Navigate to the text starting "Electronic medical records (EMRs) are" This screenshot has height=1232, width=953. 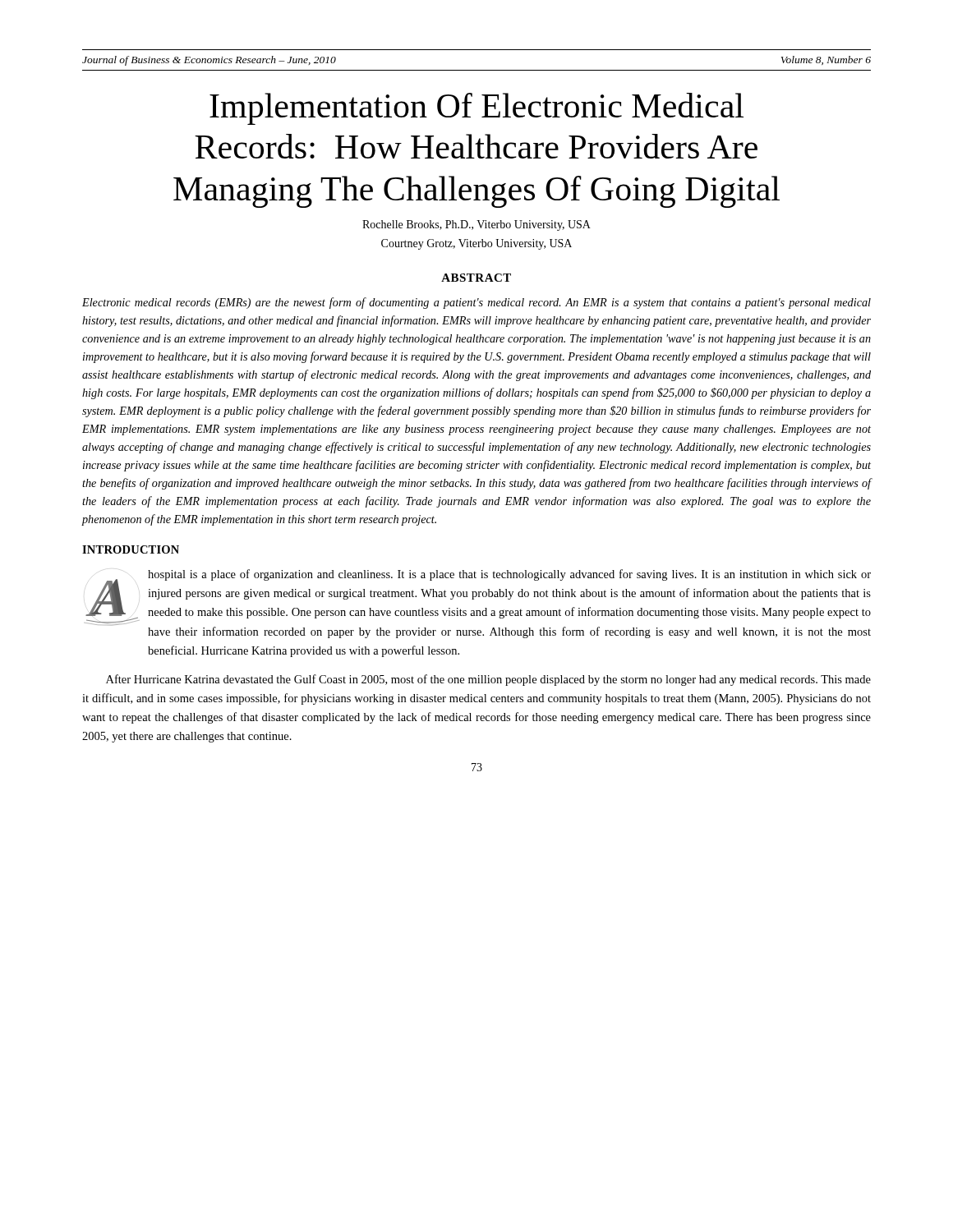coord(476,411)
